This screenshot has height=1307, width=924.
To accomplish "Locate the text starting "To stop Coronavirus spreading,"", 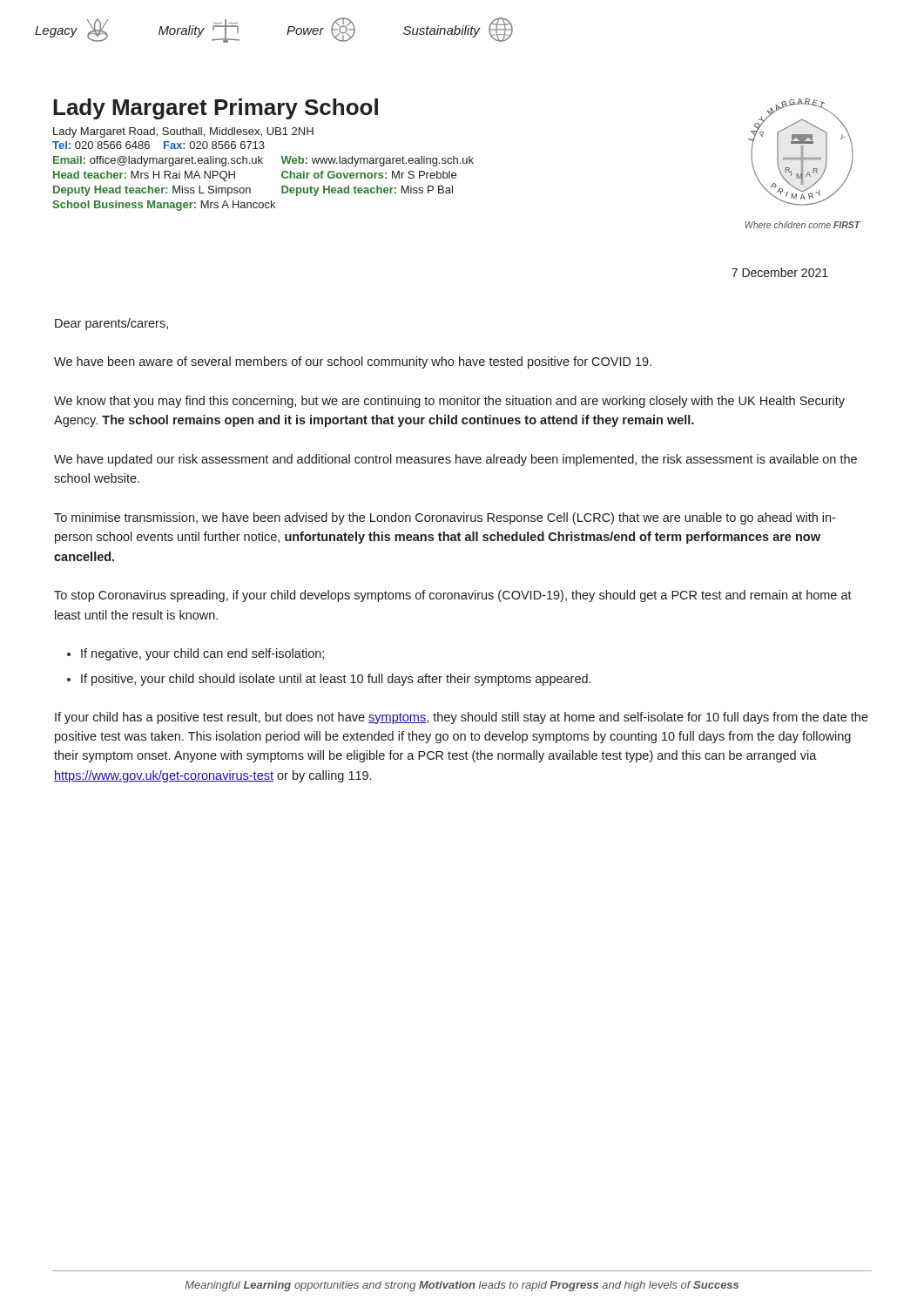I will coord(453,605).
